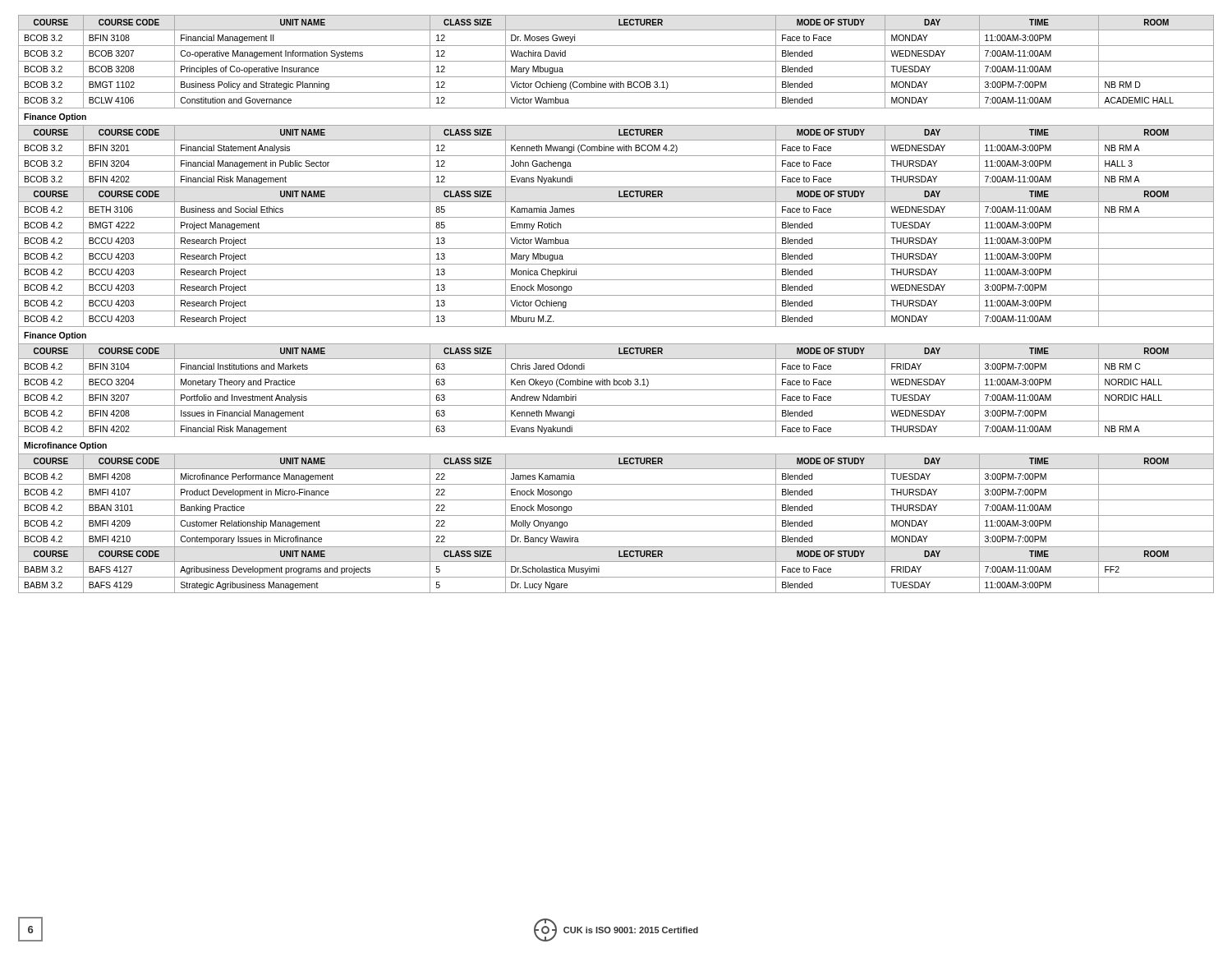Find the table that mentions "COURSE CODE"
1232x953 pixels.
(616, 304)
